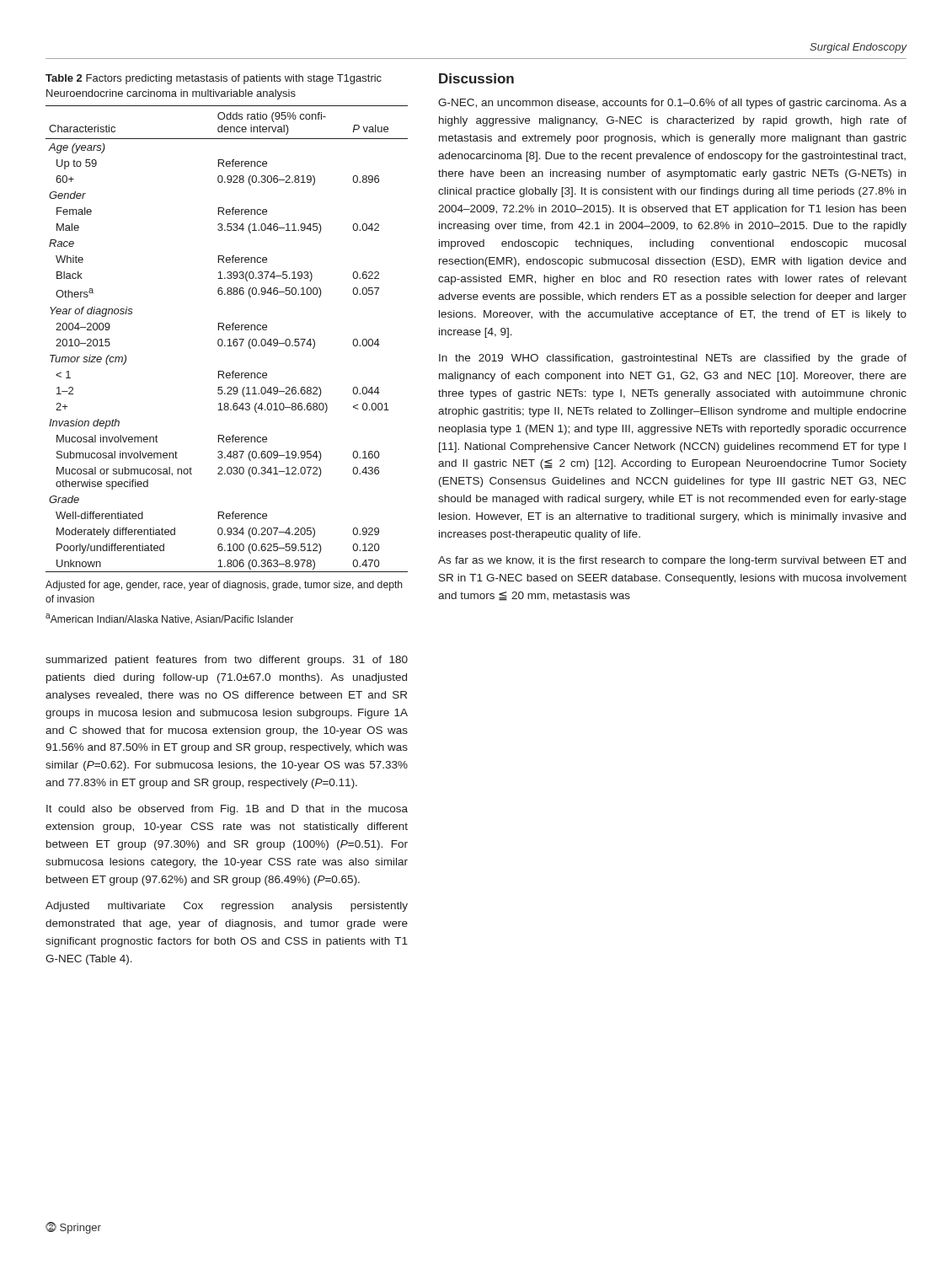Locate a section header

(476, 79)
